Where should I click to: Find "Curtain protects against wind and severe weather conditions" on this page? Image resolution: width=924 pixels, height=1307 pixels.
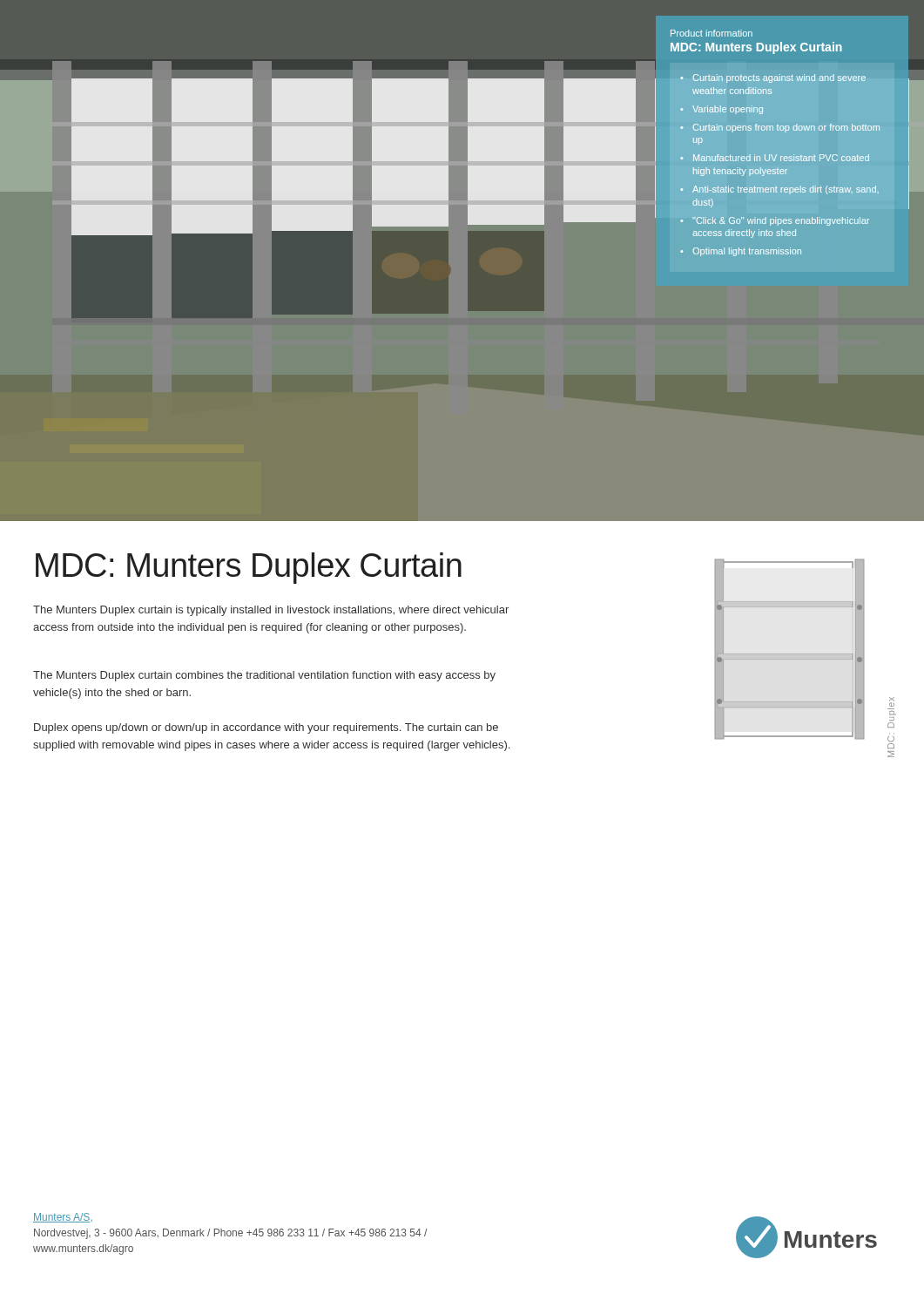pos(779,84)
